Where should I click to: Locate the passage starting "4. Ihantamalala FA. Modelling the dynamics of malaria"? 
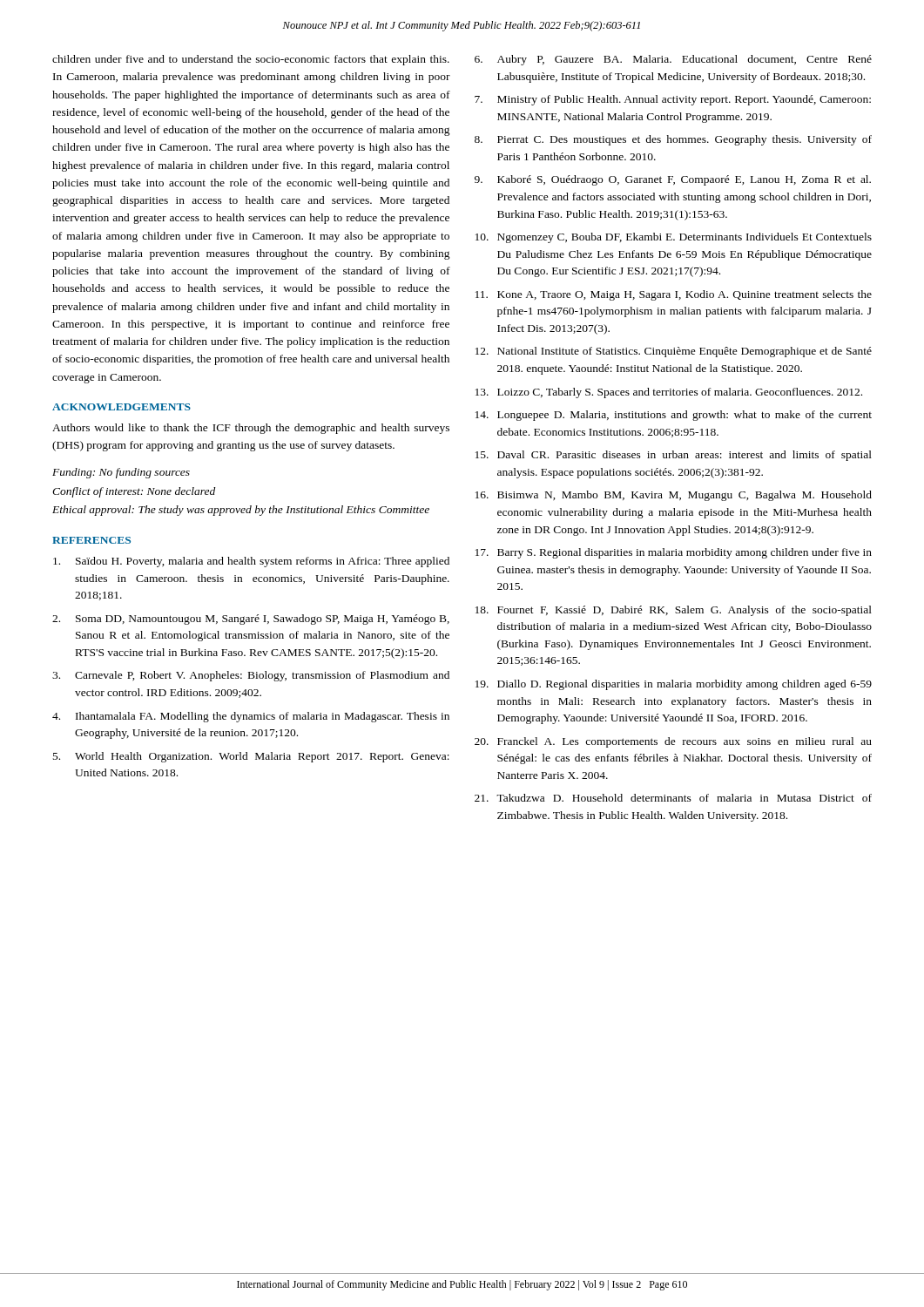pyautogui.click(x=251, y=724)
